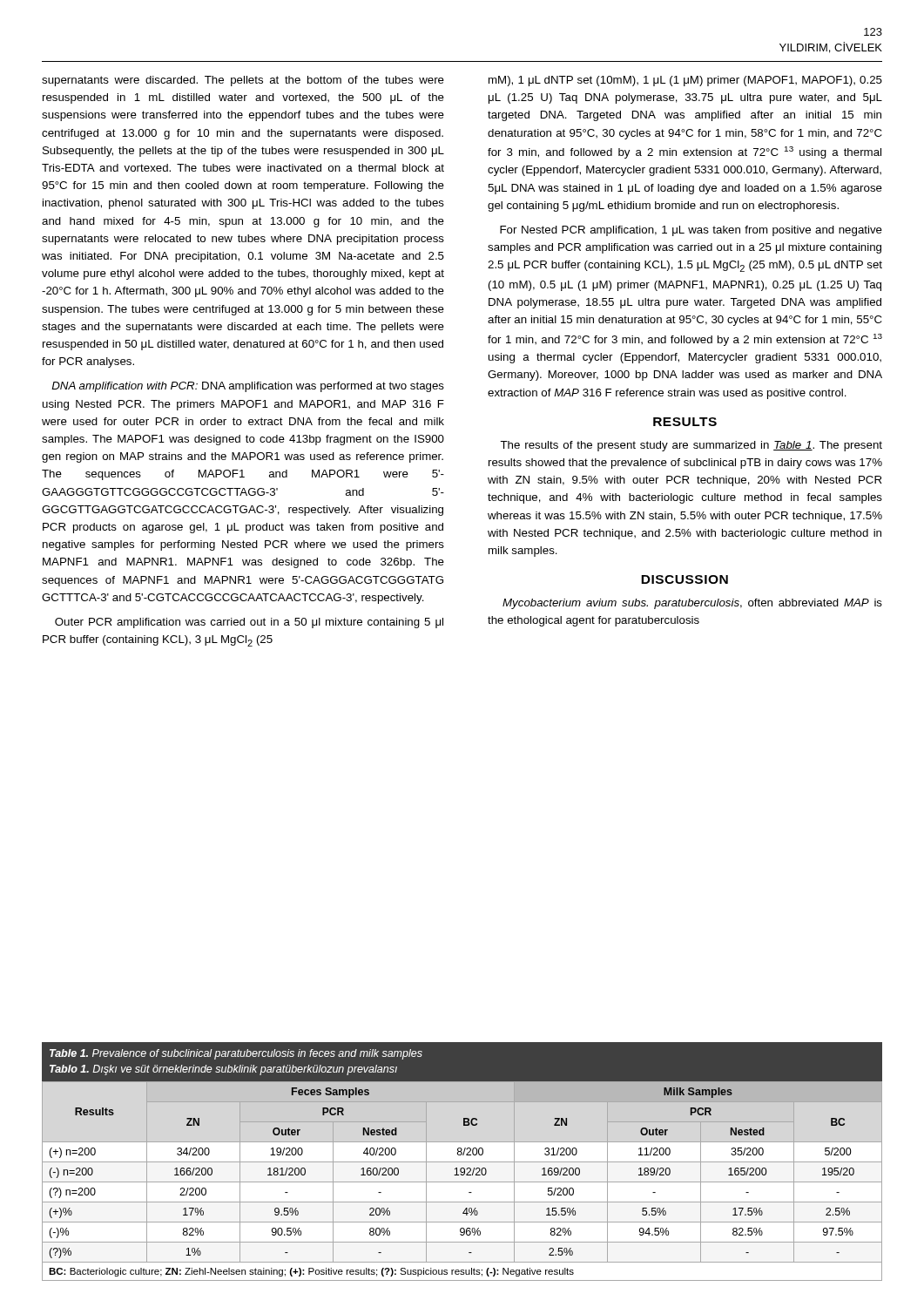Navigate to the text starting "Outer PCR amplification"
The height and width of the screenshot is (1307, 924).
point(243,632)
